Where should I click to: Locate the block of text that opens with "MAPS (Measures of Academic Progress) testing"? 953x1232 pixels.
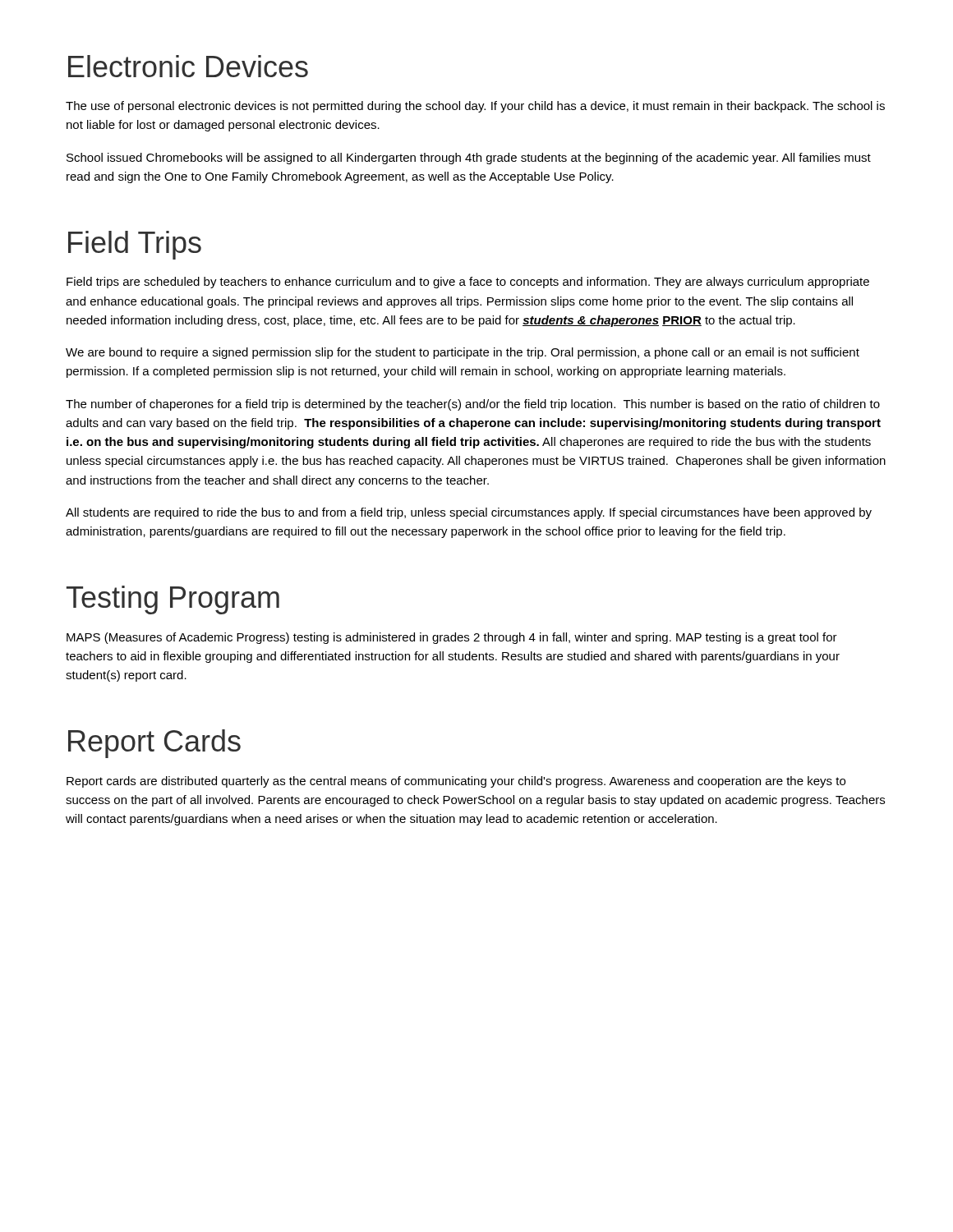[x=476, y=656]
